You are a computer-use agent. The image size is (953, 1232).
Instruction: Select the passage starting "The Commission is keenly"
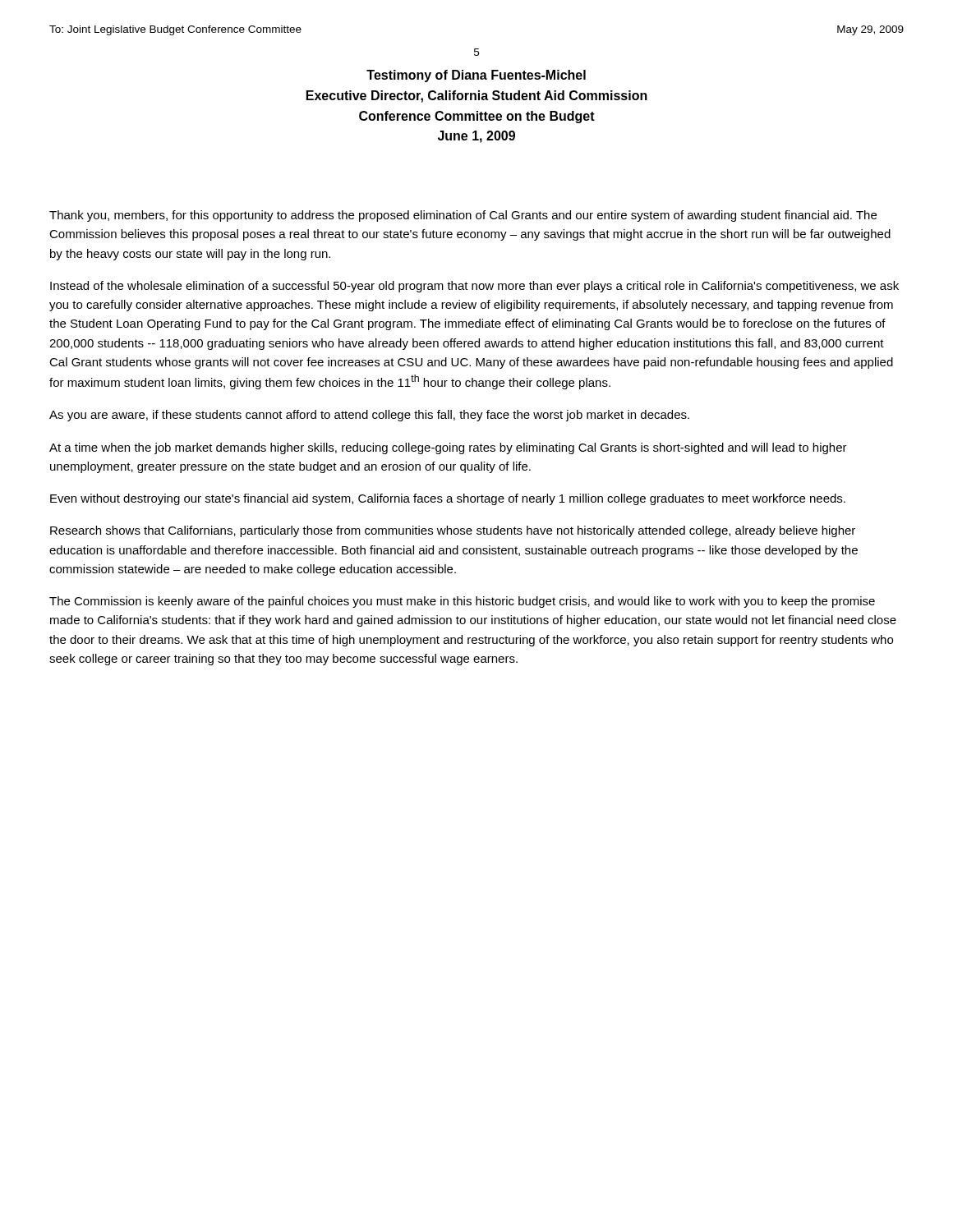pos(476,630)
